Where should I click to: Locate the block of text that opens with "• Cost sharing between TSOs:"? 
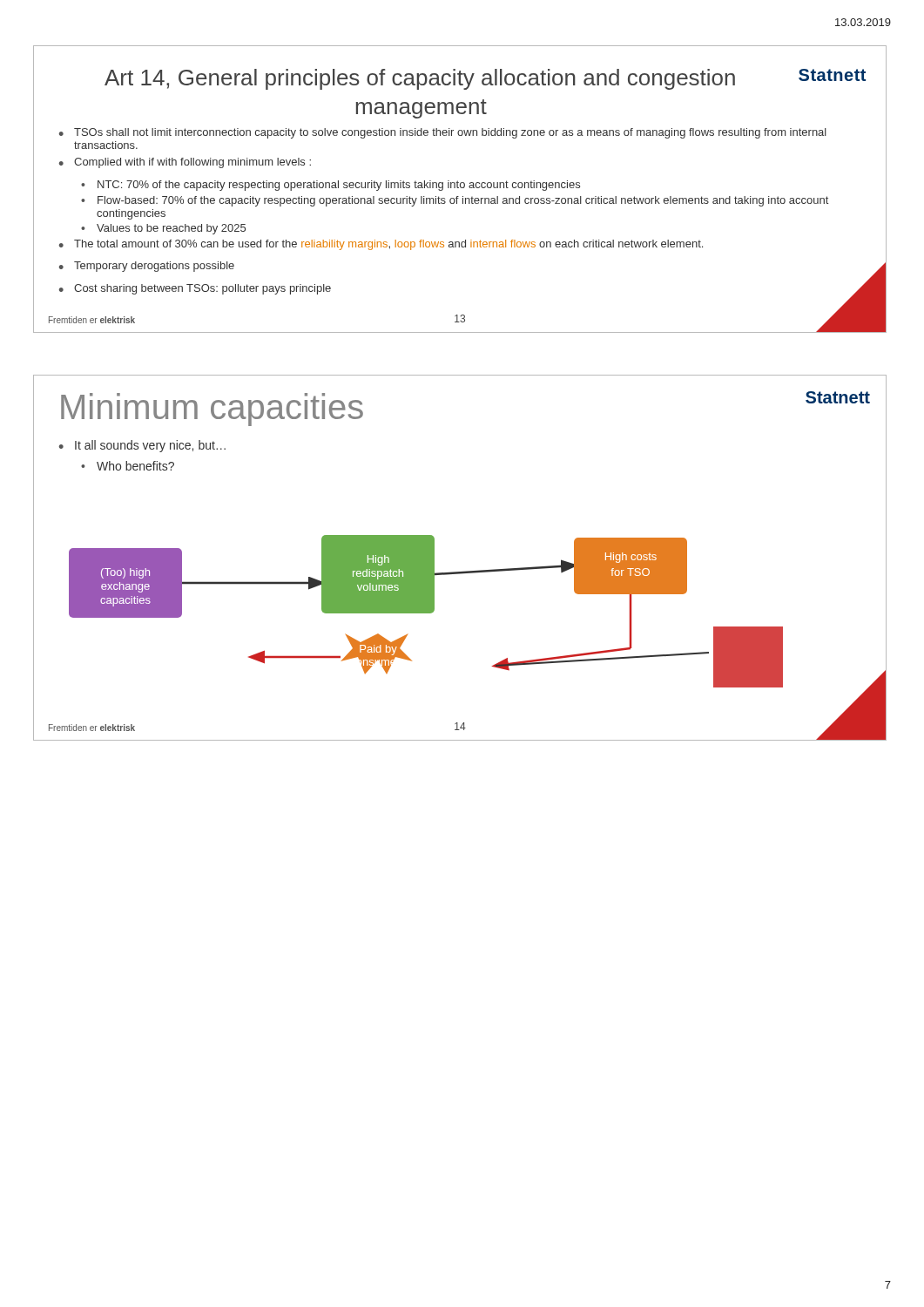click(x=195, y=291)
